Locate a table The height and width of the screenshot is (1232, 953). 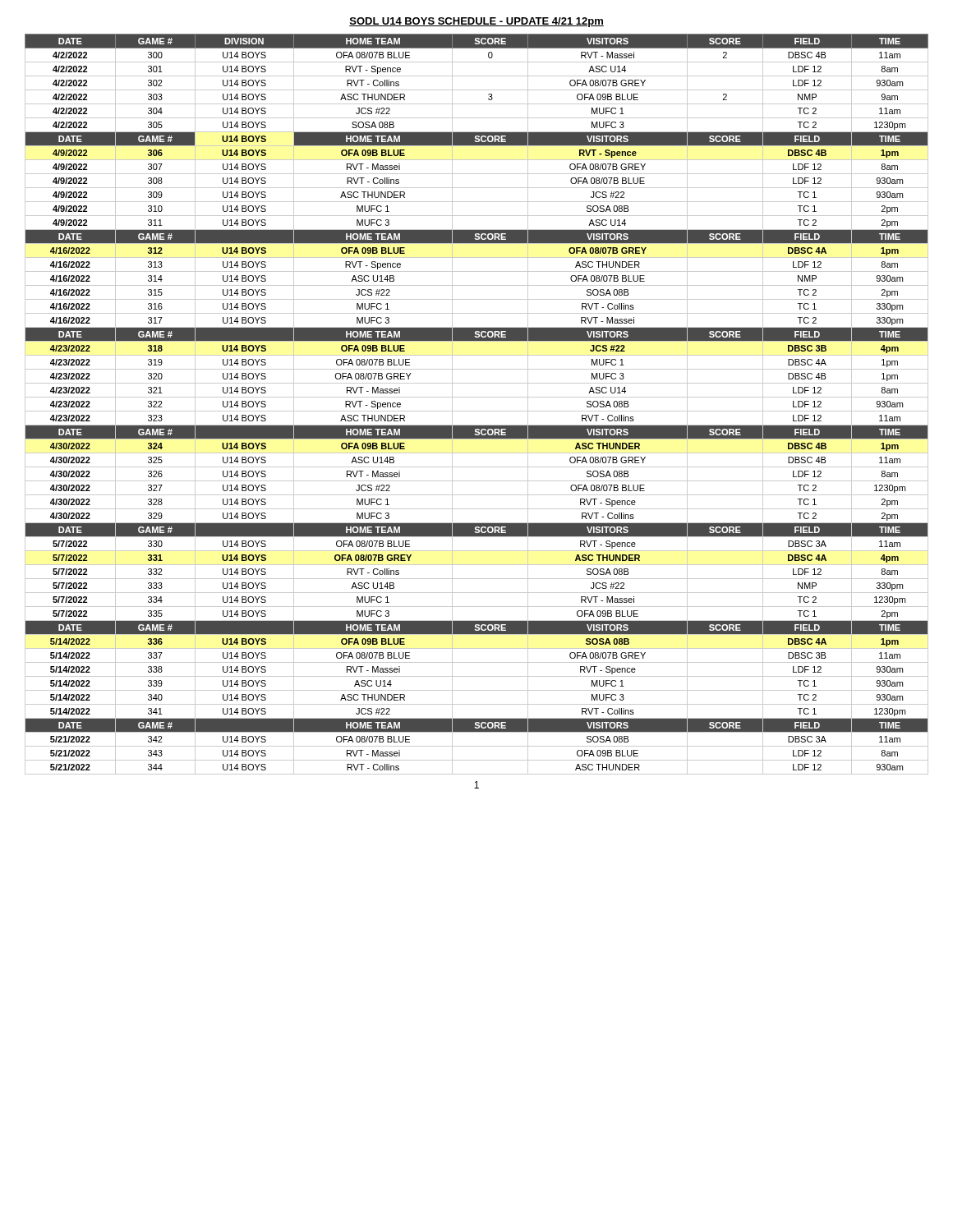(476, 404)
